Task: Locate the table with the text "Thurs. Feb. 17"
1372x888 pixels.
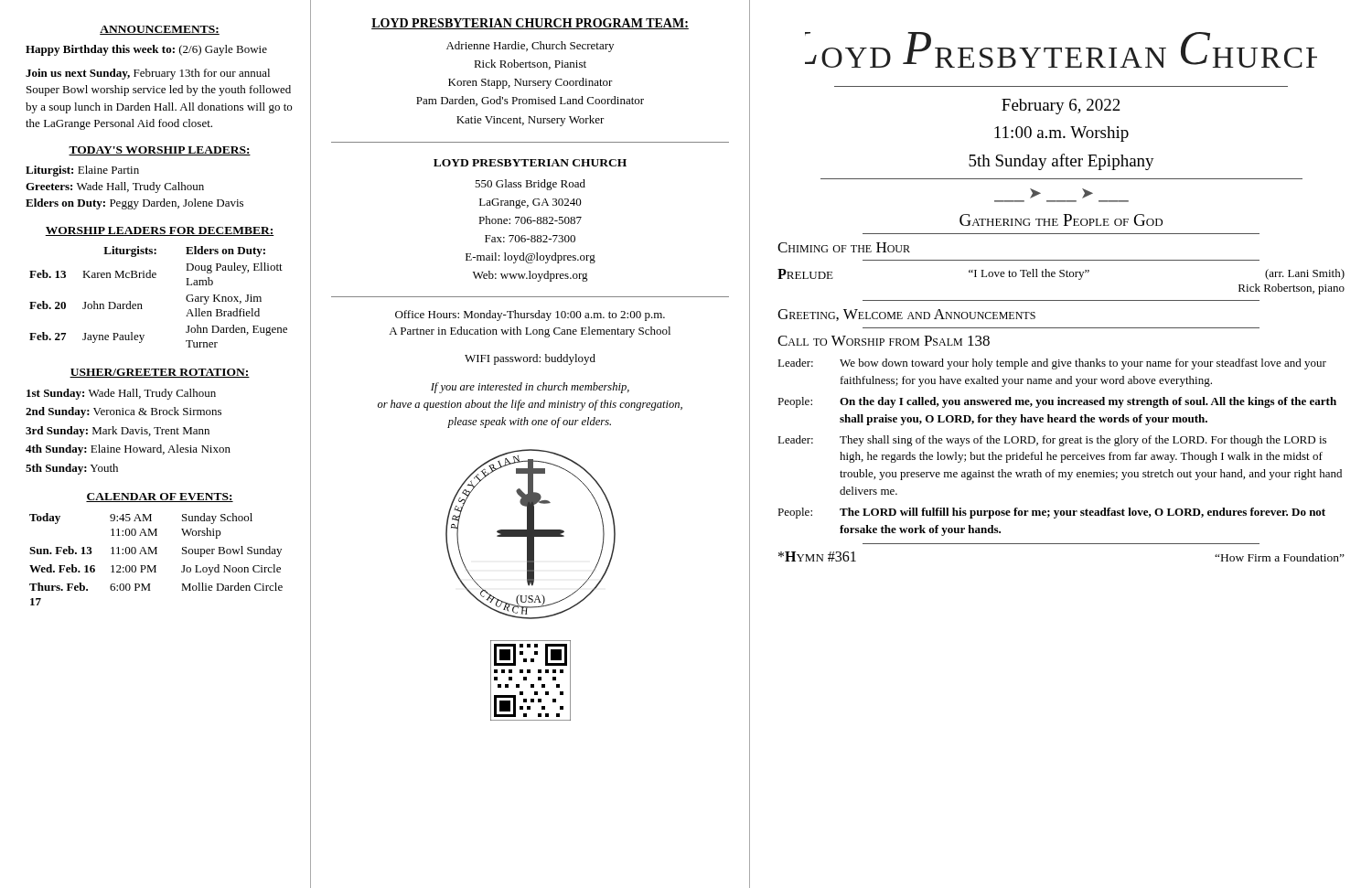Action: [x=160, y=560]
